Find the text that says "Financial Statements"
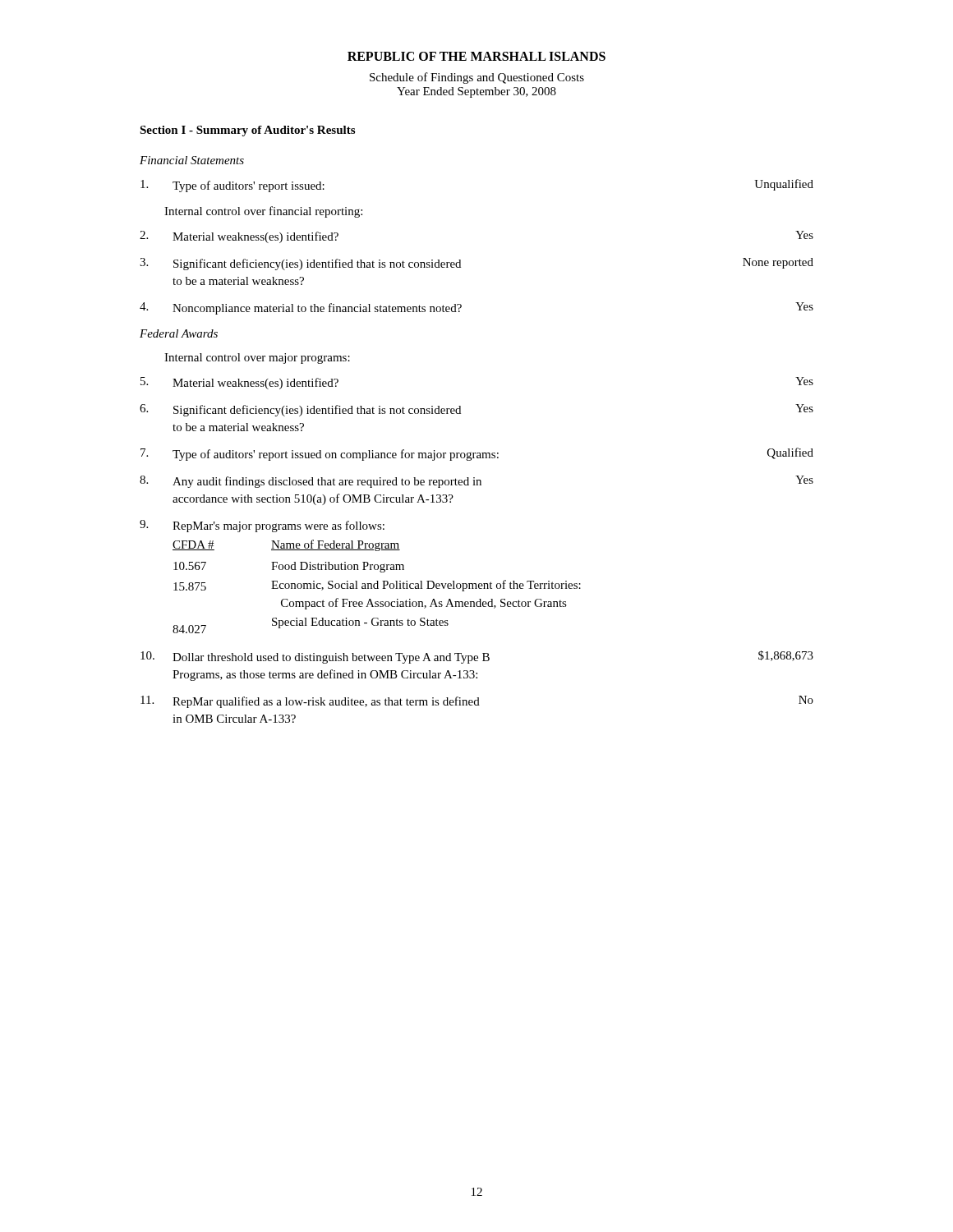The width and height of the screenshot is (953, 1232). click(x=192, y=160)
